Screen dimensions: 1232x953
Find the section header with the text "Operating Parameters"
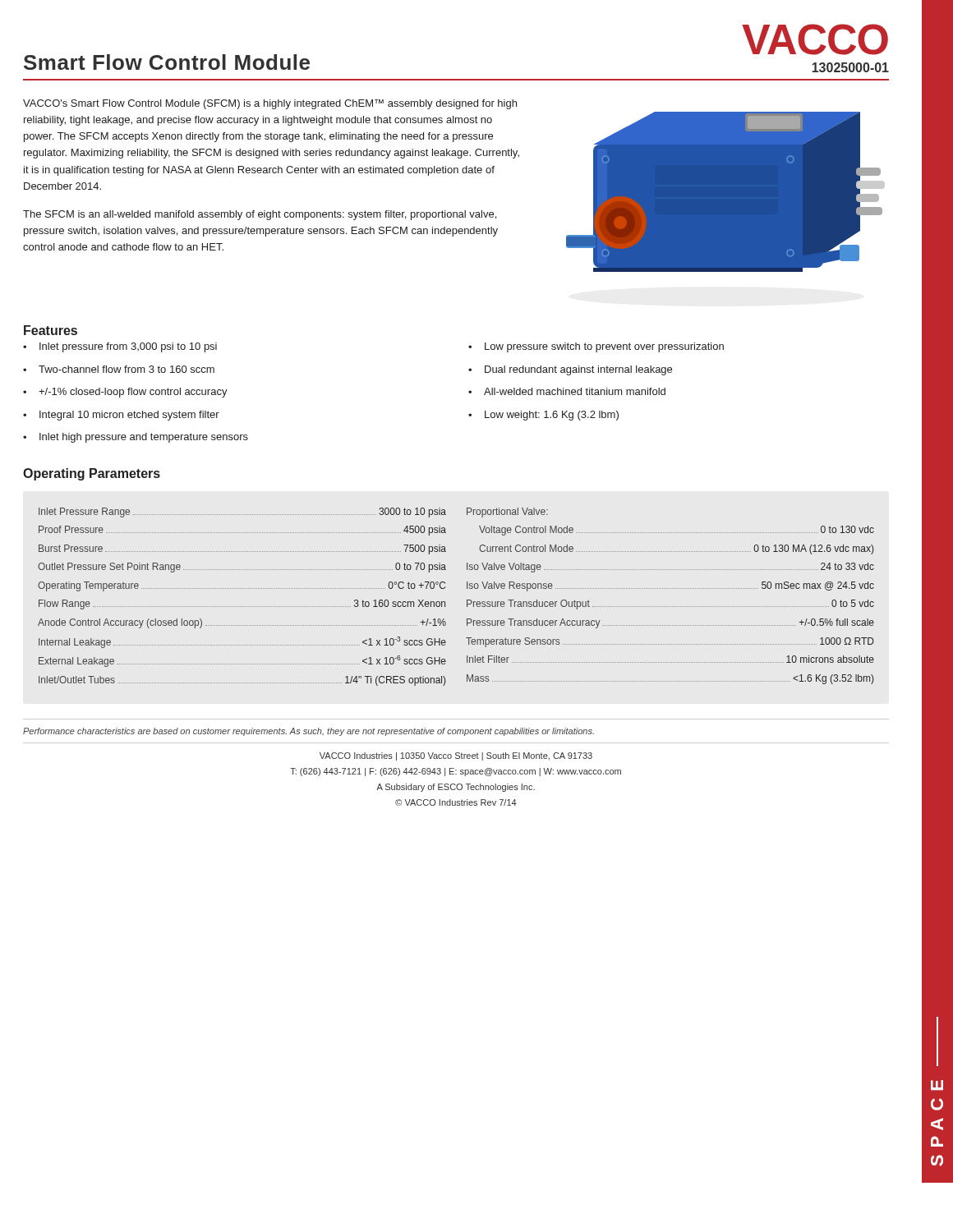coord(92,473)
